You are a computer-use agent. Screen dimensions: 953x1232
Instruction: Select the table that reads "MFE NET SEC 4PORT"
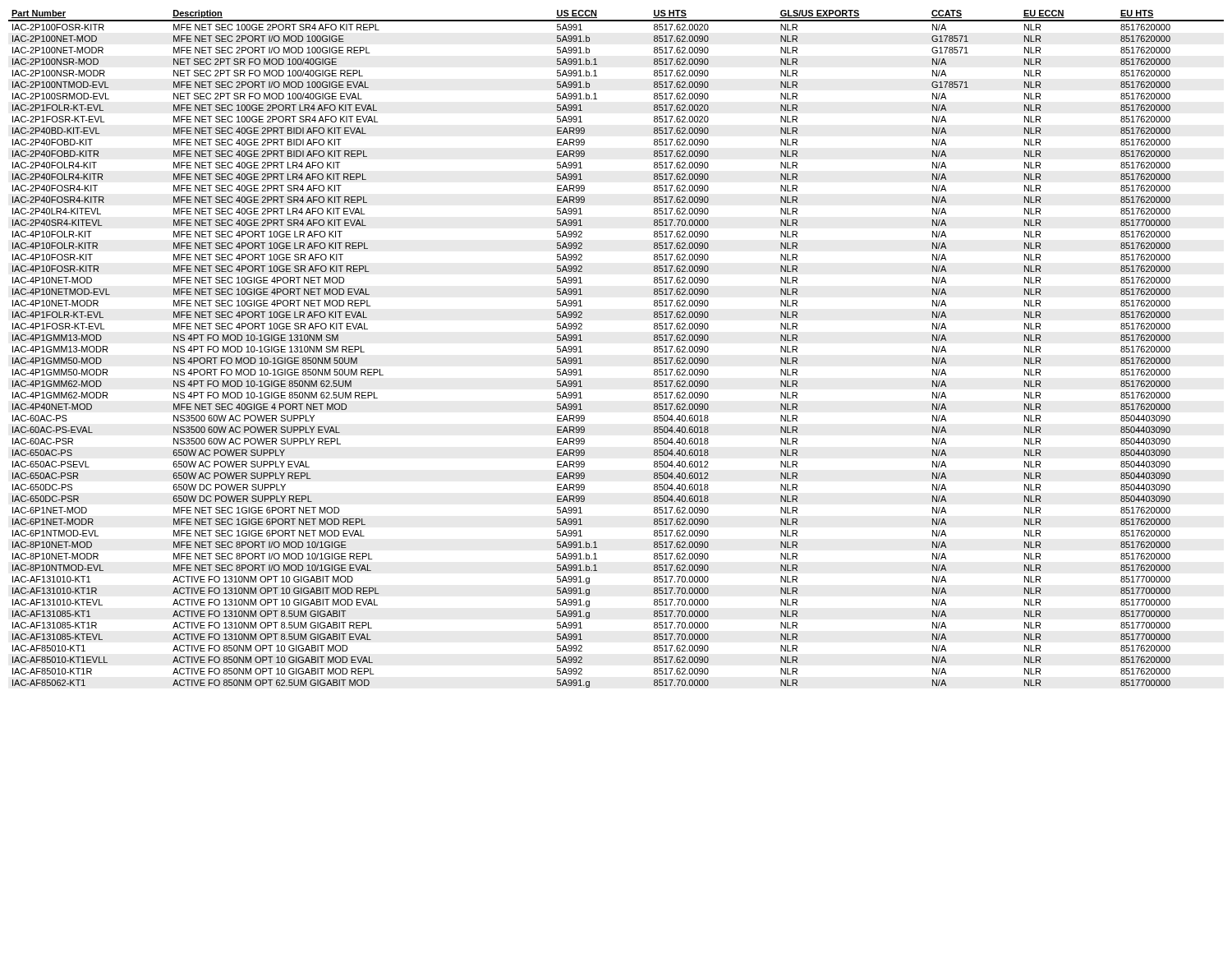pos(616,348)
